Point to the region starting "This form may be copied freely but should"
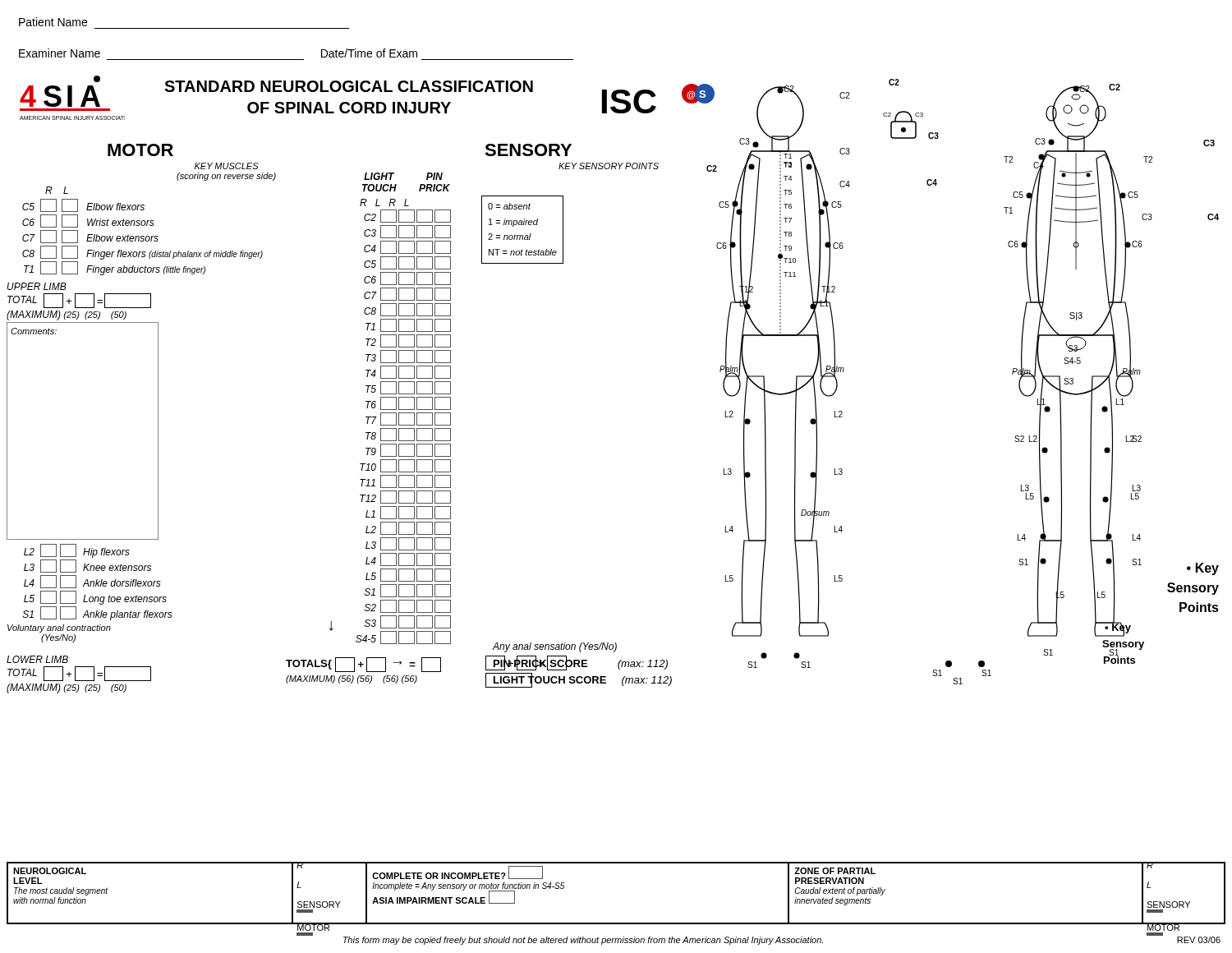The image size is (1232, 953). (583, 940)
